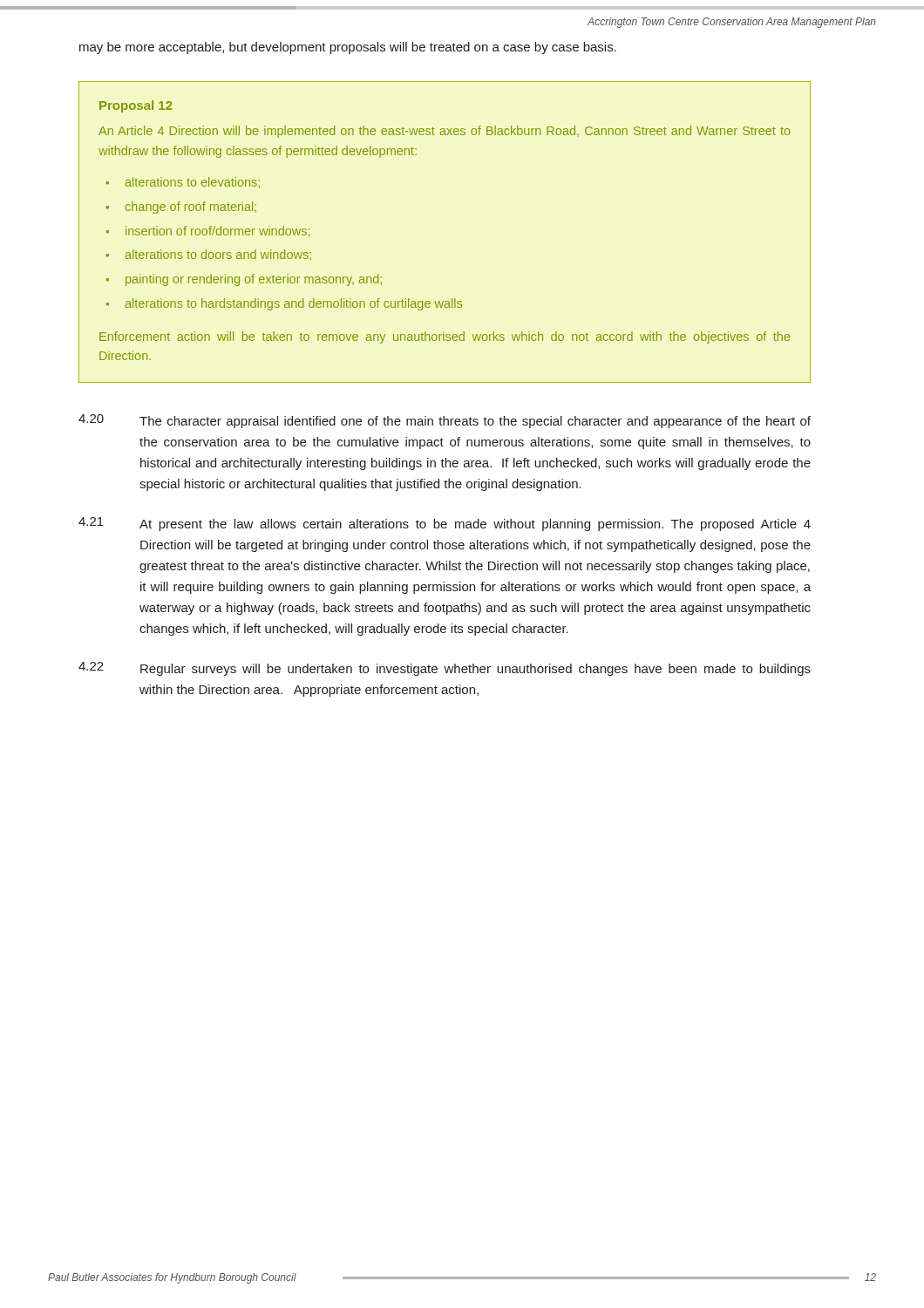This screenshot has width=924, height=1308.
Task: Locate the text block starting "alterations to elevations;"
Action: [x=193, y=182]
